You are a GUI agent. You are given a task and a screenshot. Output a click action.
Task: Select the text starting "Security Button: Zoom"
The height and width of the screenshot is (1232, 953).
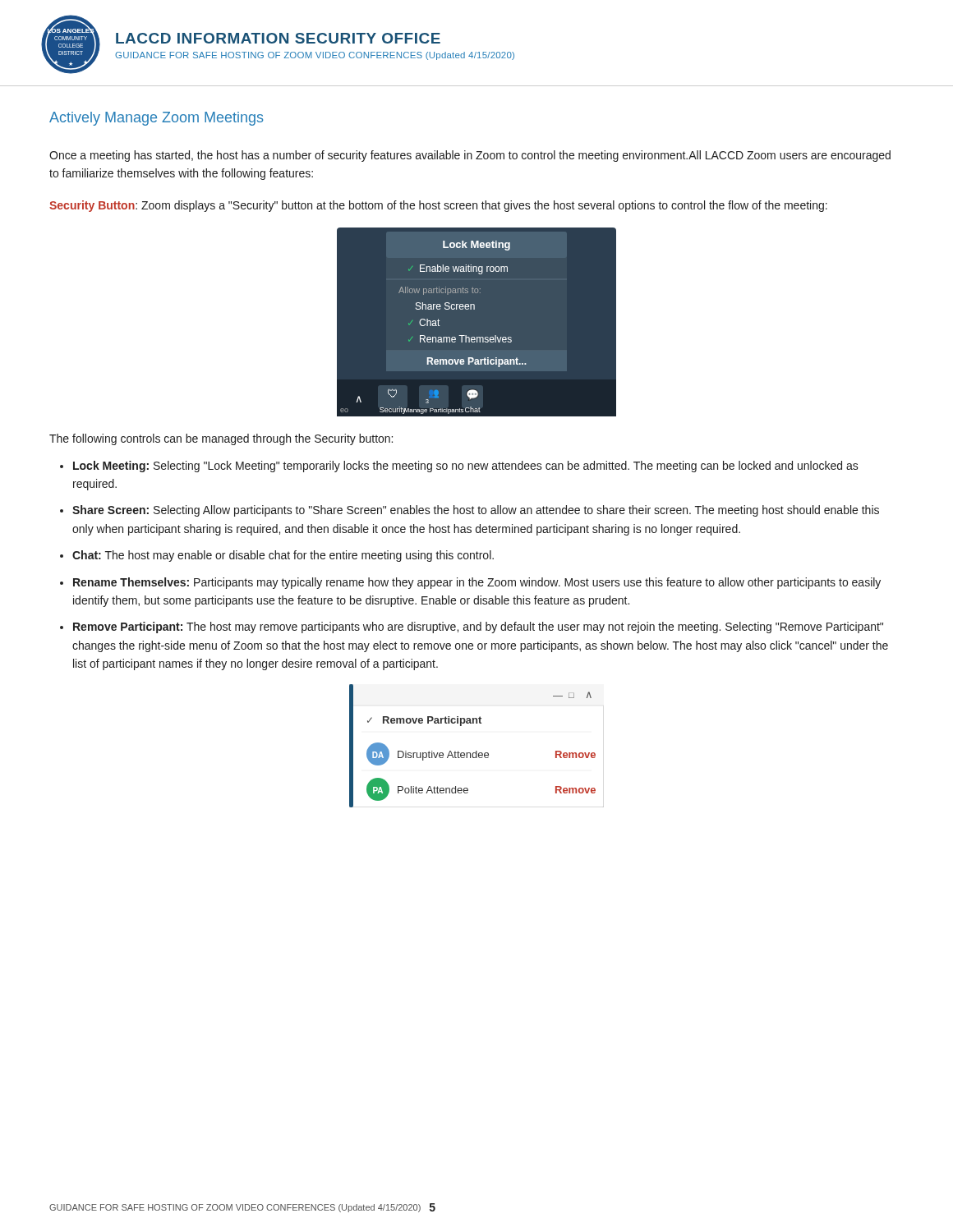click(x=439, y=205)
